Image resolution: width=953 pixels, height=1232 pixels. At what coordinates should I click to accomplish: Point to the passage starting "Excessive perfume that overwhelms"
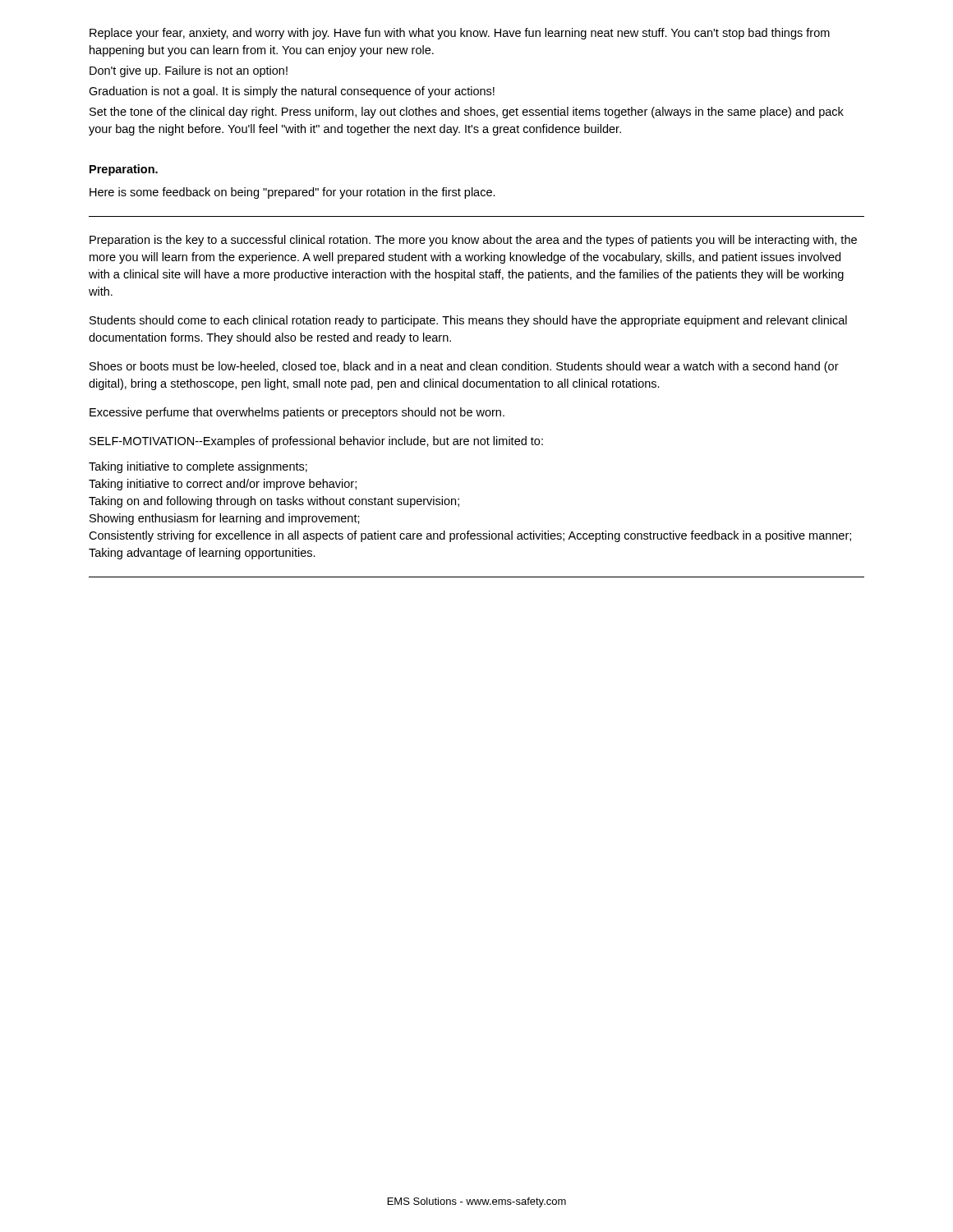(476, 413)
